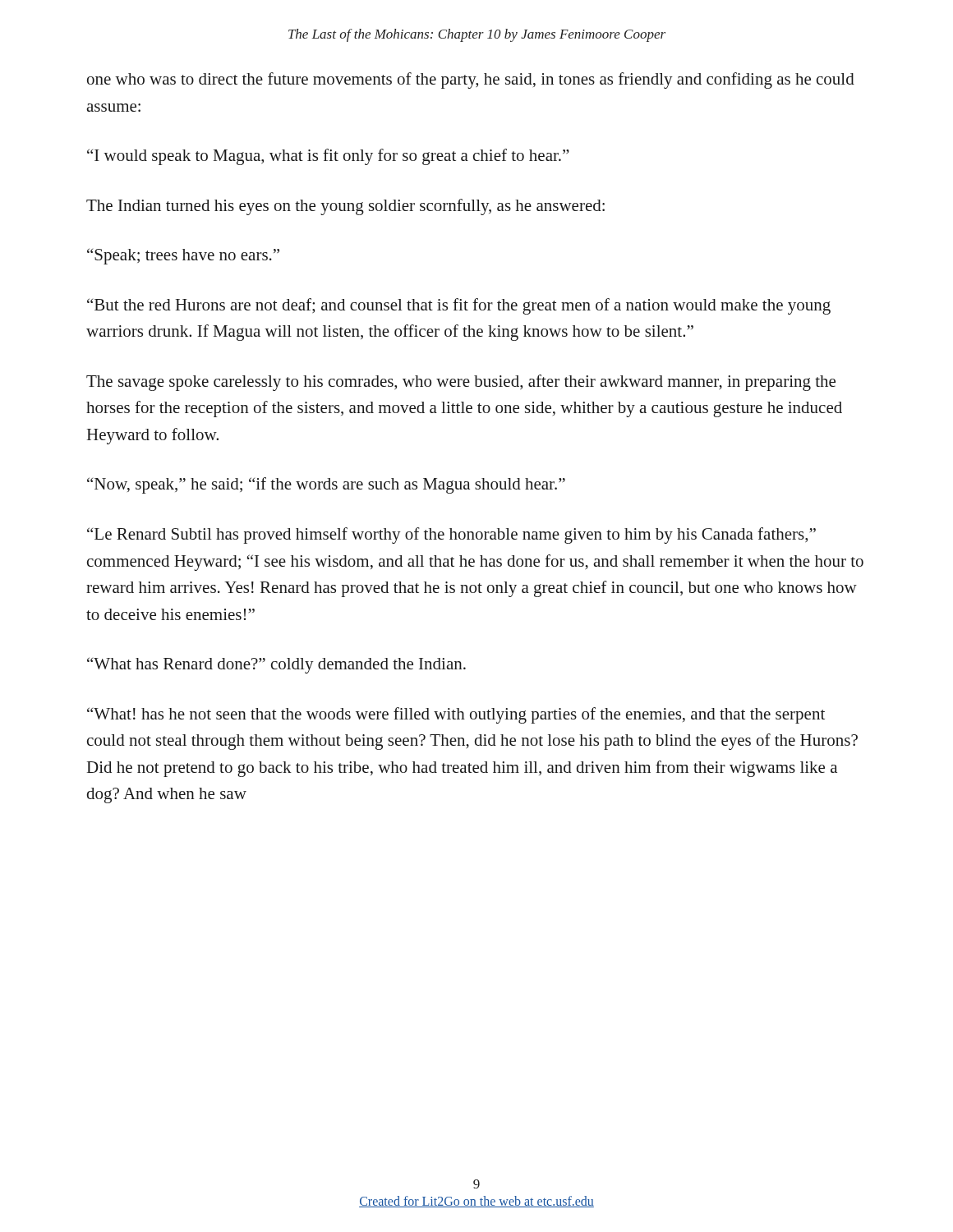Screen dimensions: 1232x953
Task: Select the text block starting "The Indian turned"
Action: 346,205
